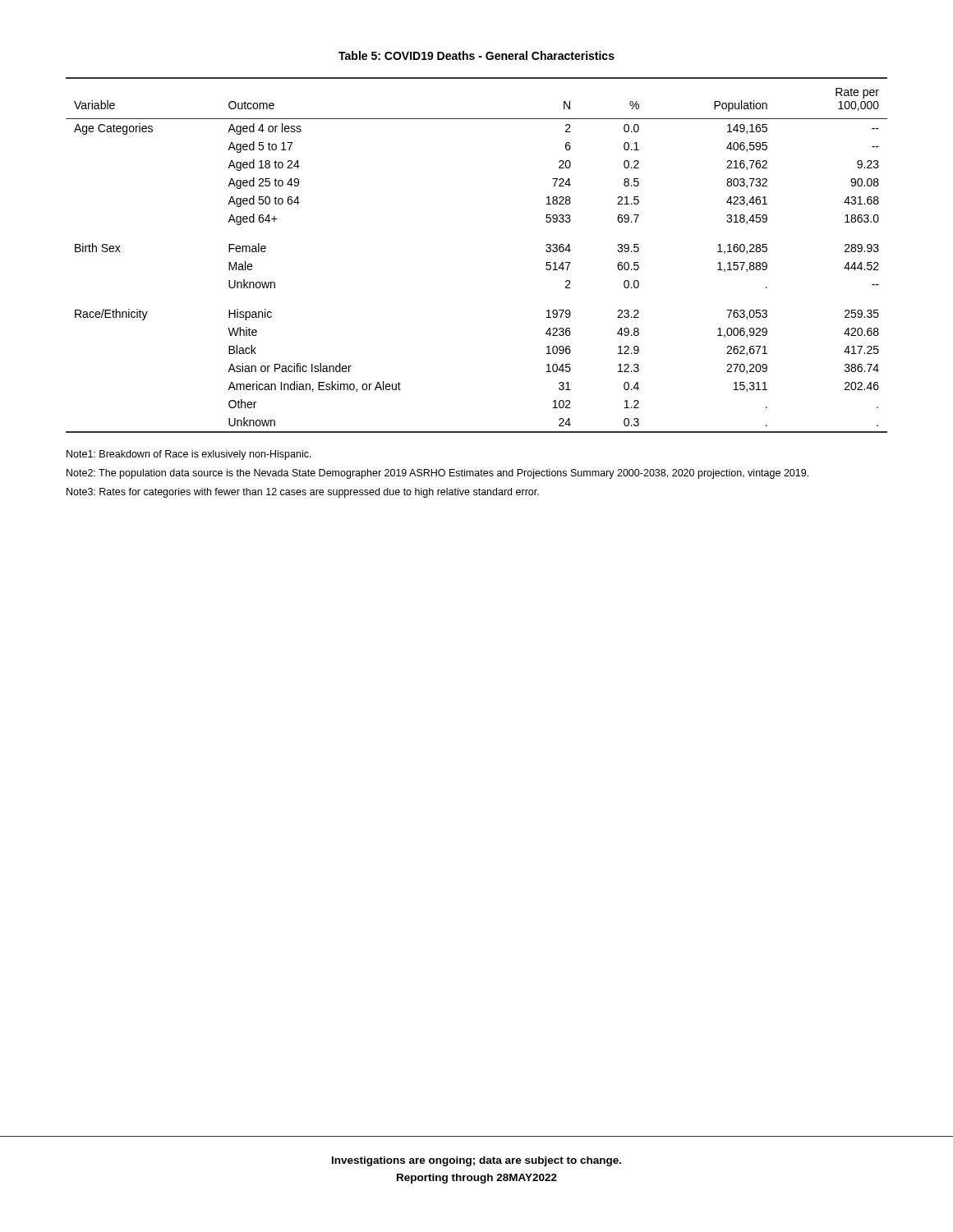Image resolution: width=953 pixels, height=1232 pixels.
Task: Locate the text block starting "Note1: Breakdown of Race"
Action: click(x=189, y=455)
